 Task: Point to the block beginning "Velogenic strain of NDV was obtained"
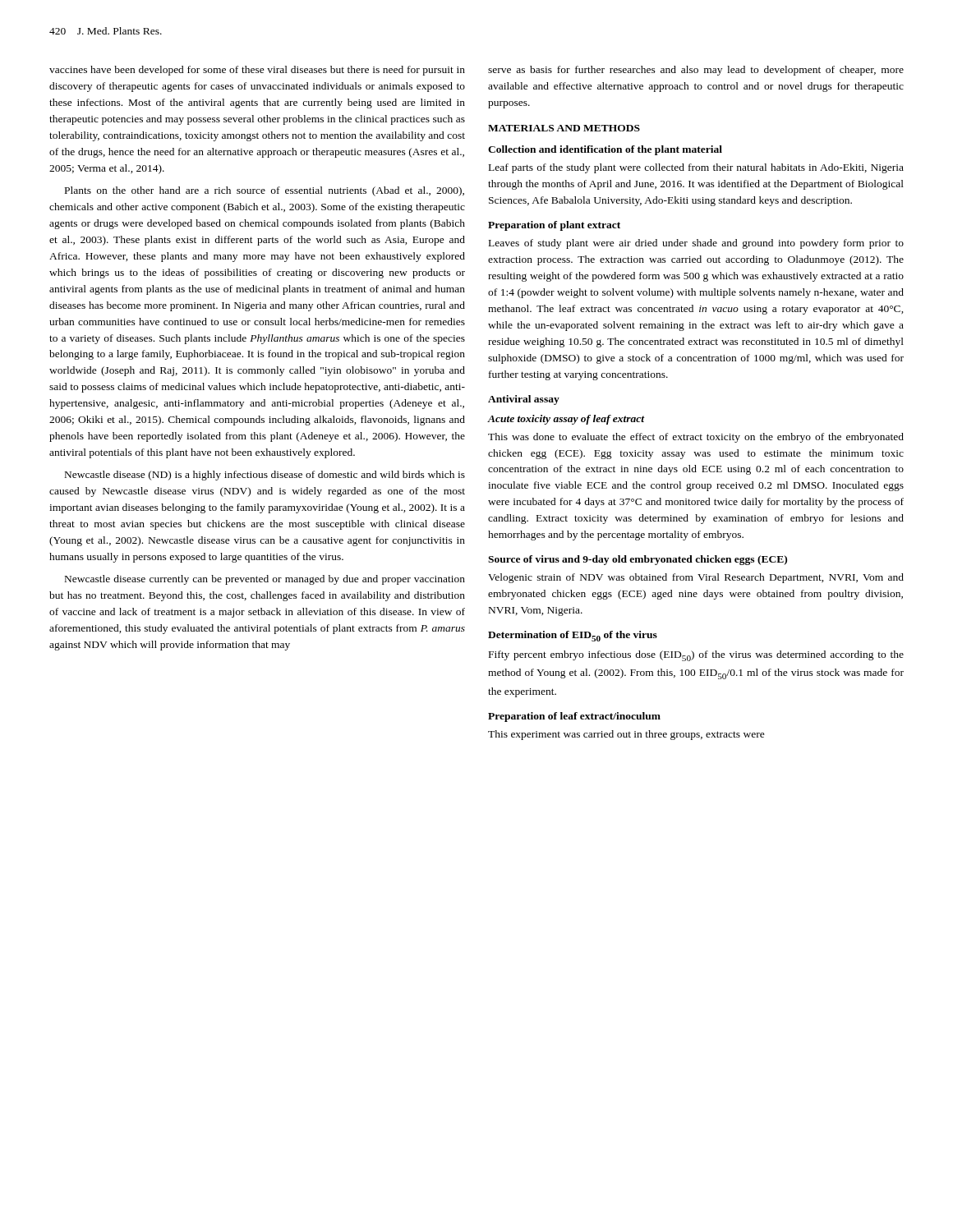click(696, 594)
